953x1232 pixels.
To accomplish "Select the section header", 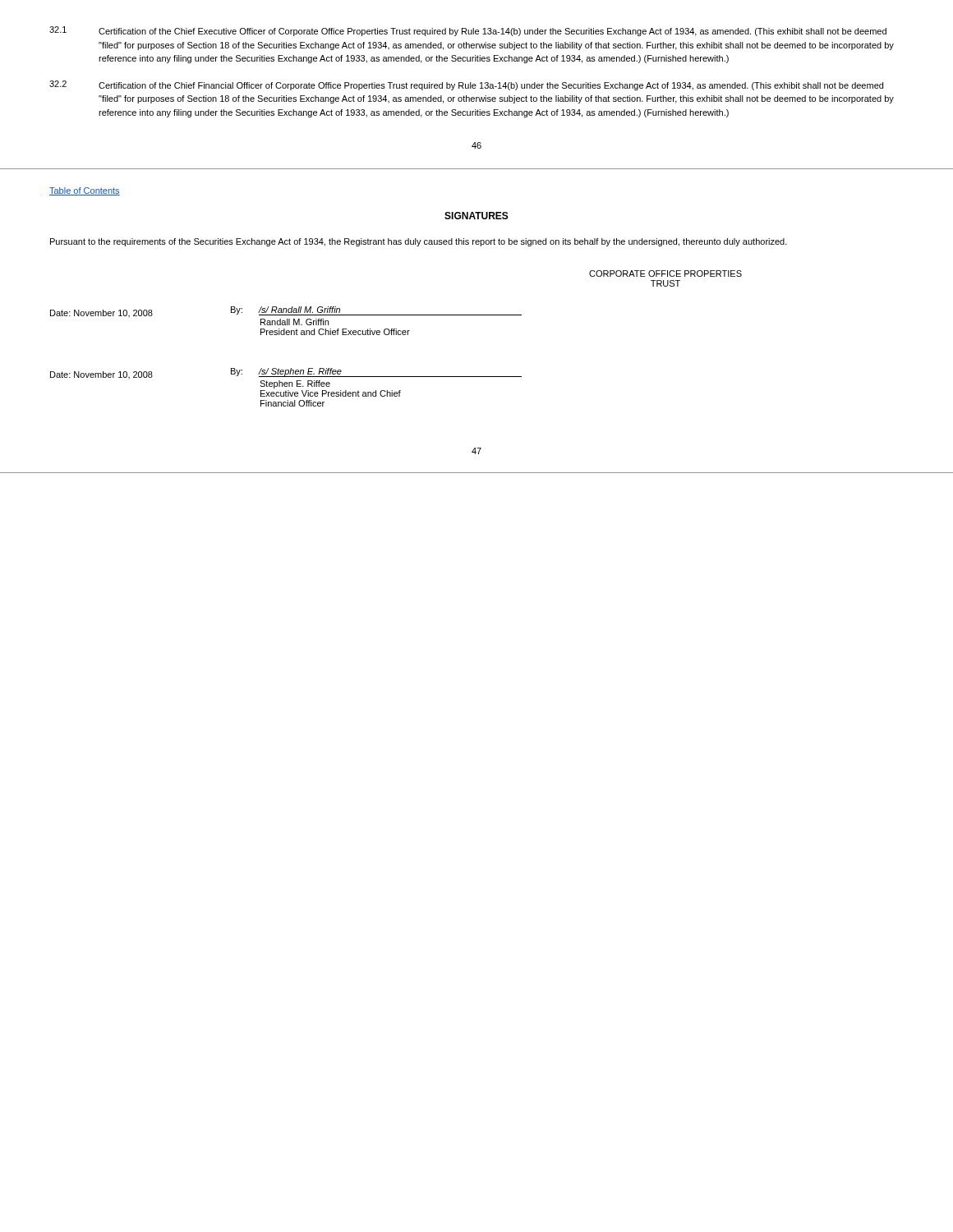I will tap(476, 216).
